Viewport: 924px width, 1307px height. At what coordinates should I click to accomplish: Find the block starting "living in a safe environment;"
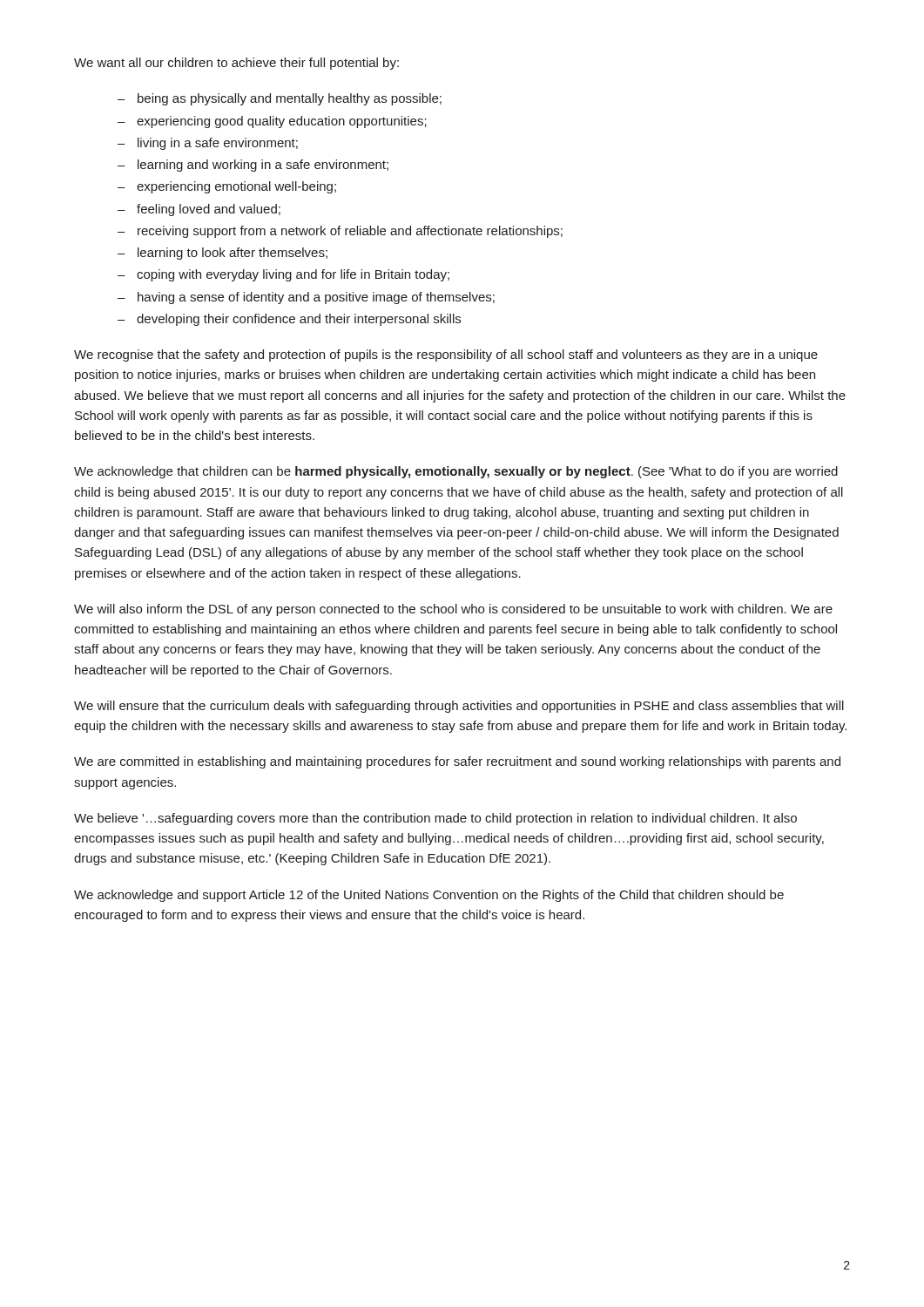(x=218, y=142)
